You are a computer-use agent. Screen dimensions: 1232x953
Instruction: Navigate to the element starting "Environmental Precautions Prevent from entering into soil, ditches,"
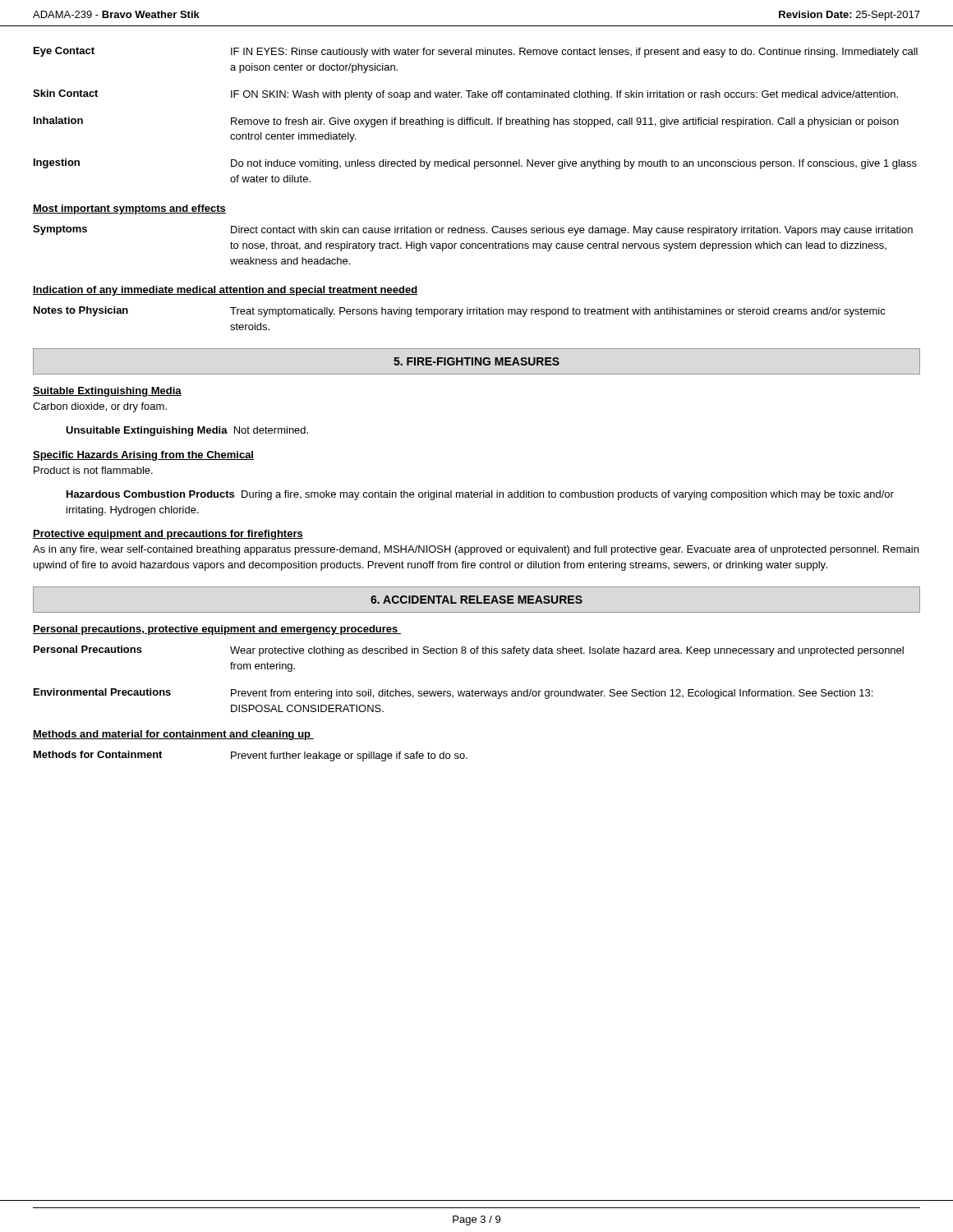coord(476,701)
